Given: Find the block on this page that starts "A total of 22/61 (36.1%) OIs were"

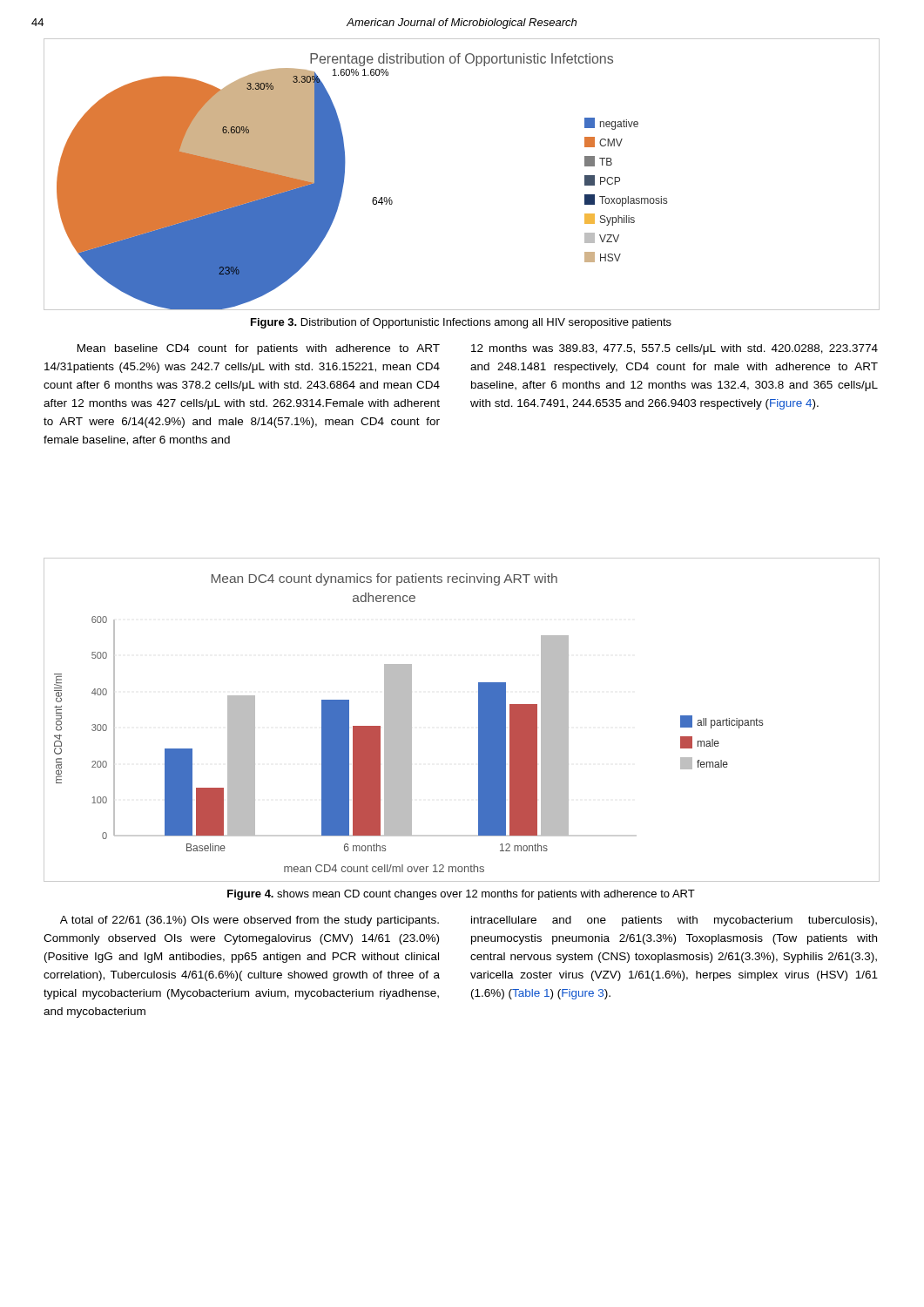Looking at the screenshot, I should (x=242, y=965).
